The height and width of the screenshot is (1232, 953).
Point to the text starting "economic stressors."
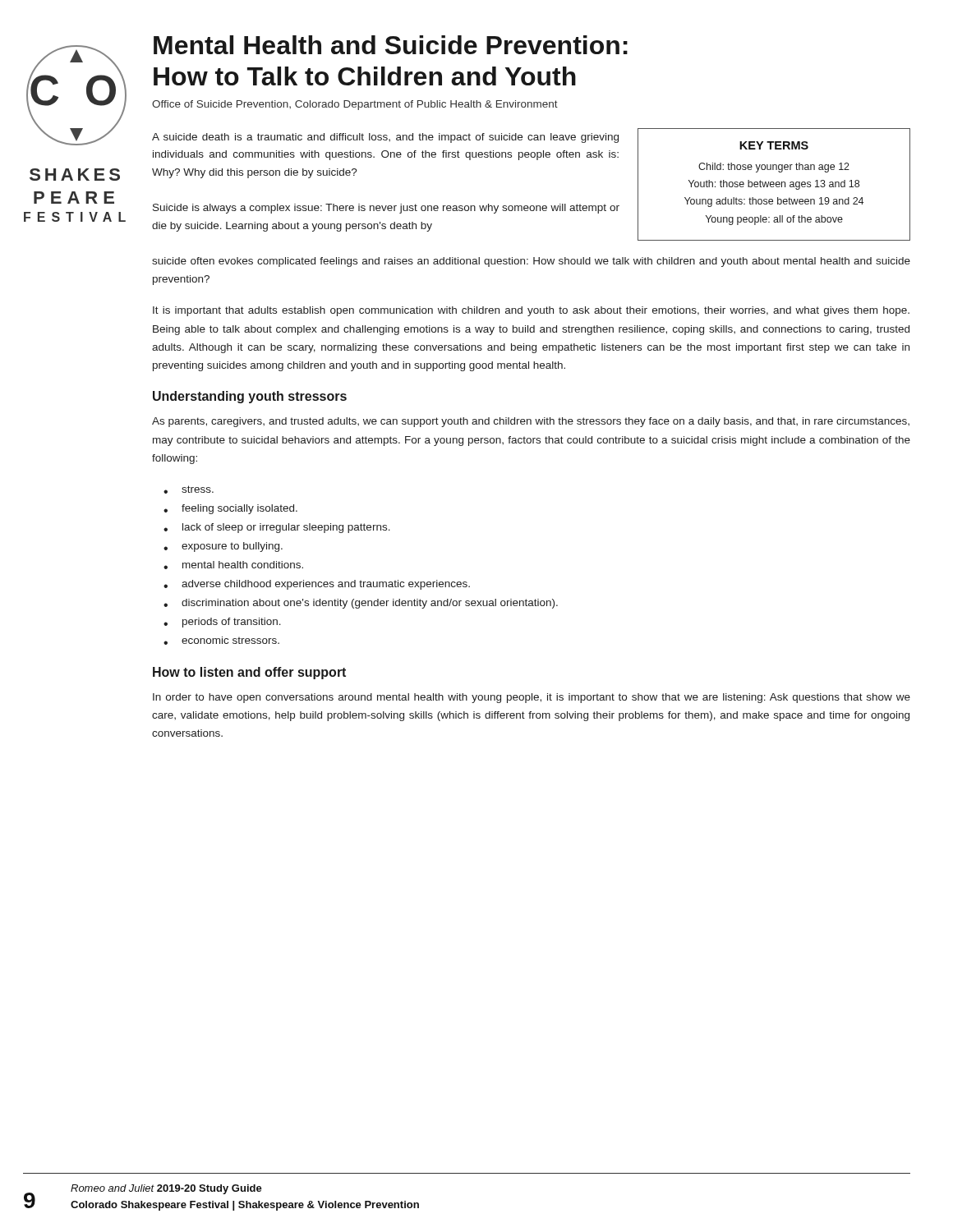231,640
